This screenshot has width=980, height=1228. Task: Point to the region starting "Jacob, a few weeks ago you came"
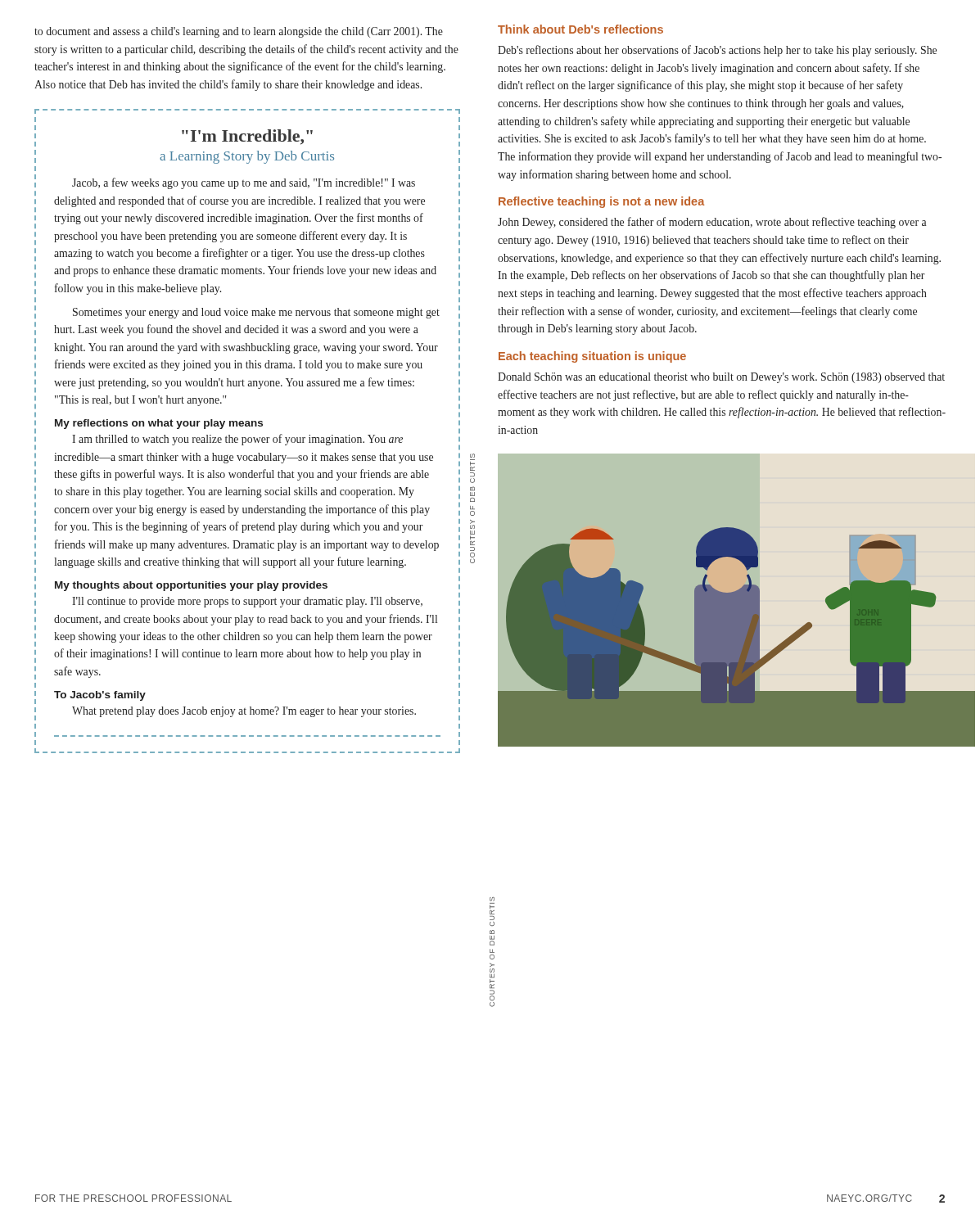(244, 183)
